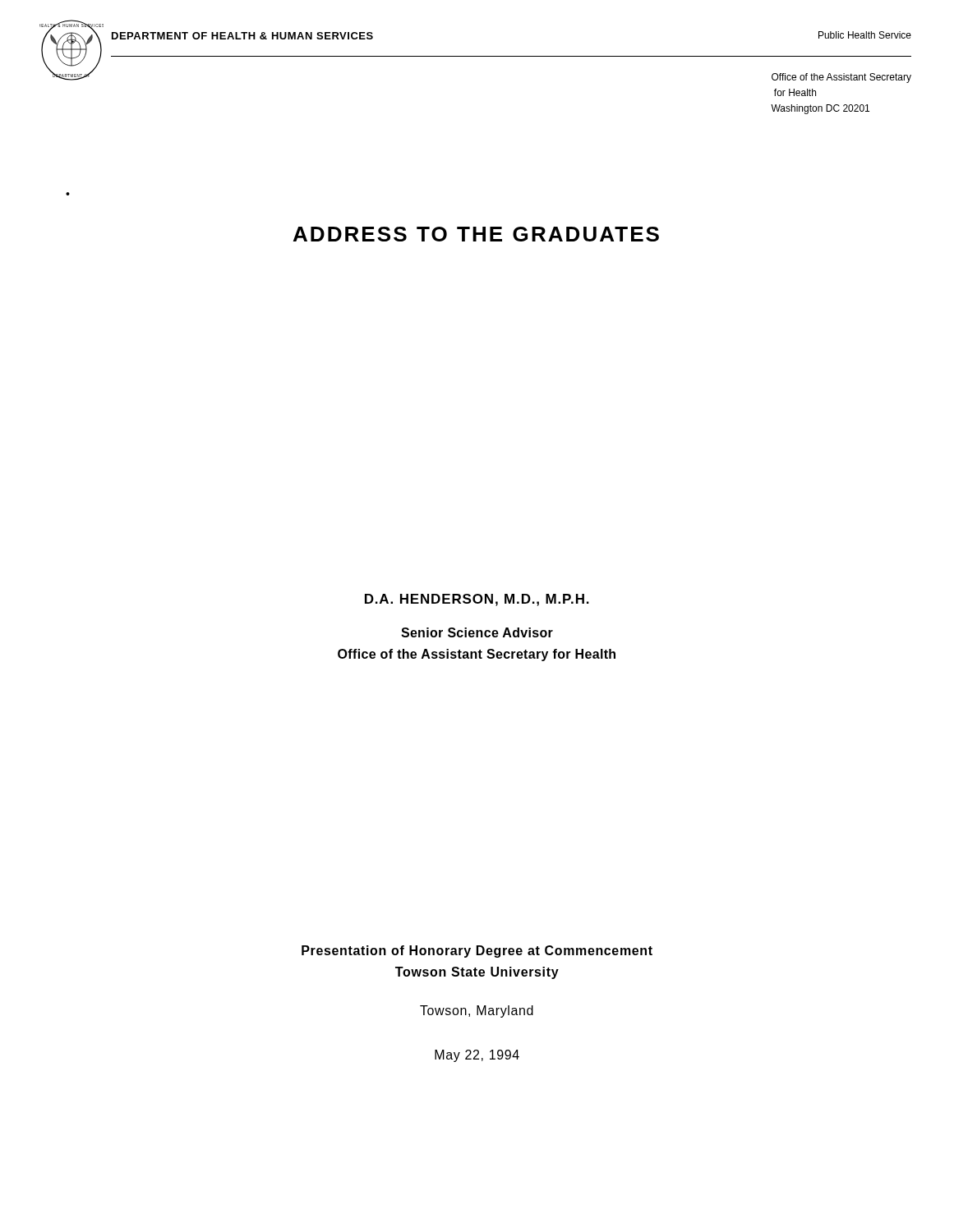Screen dimensions: 1232x954
Task: Select the block starting "Office of the Assistant Secretary"
Action: point(841,93)
